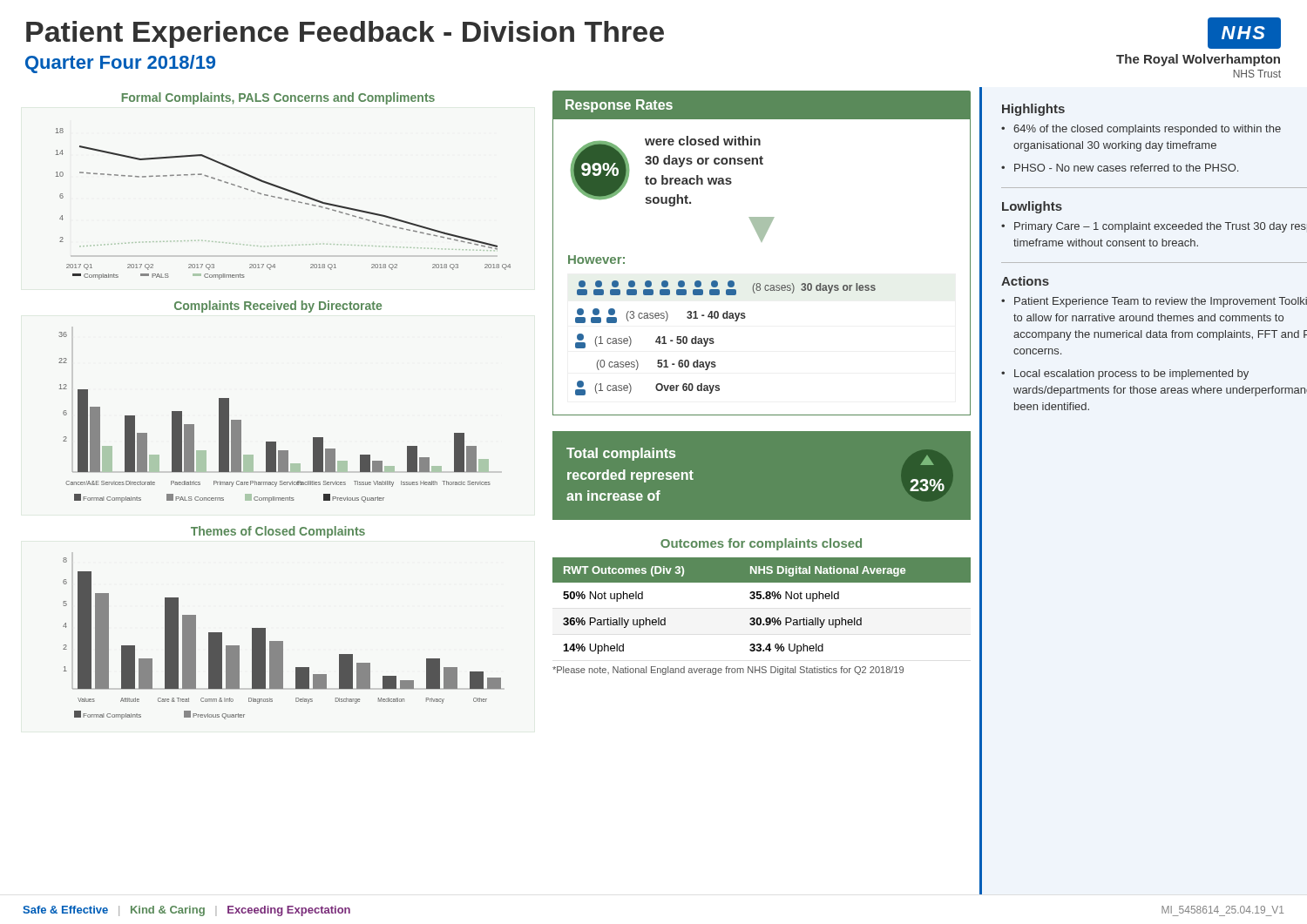The image size is (1307, 924).
Task: Click the passage that begins "(1 case) Over"
Action: click(x=647, y=387)
